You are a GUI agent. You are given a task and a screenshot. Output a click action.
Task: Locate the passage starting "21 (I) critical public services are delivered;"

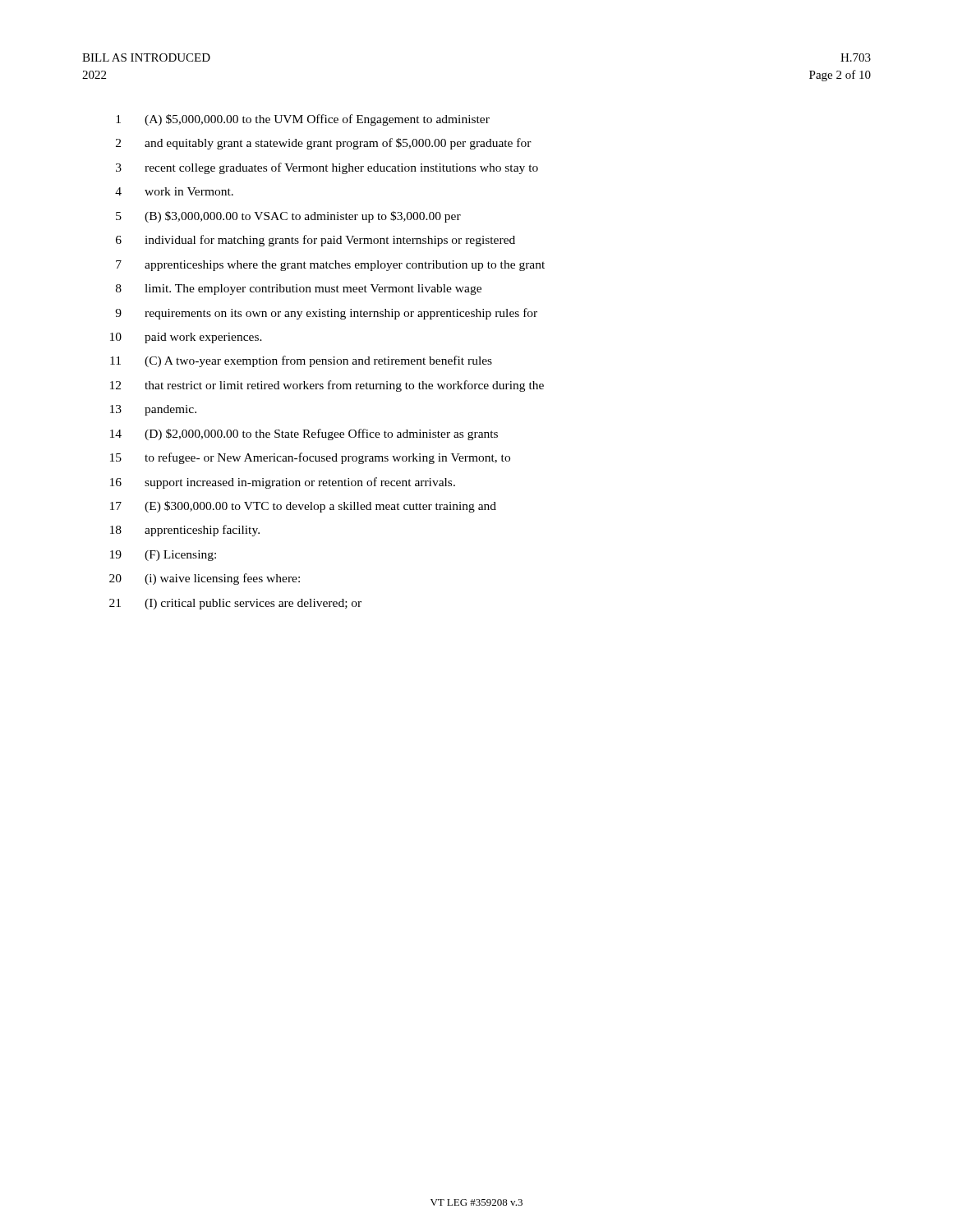click(x=235, y=604)
